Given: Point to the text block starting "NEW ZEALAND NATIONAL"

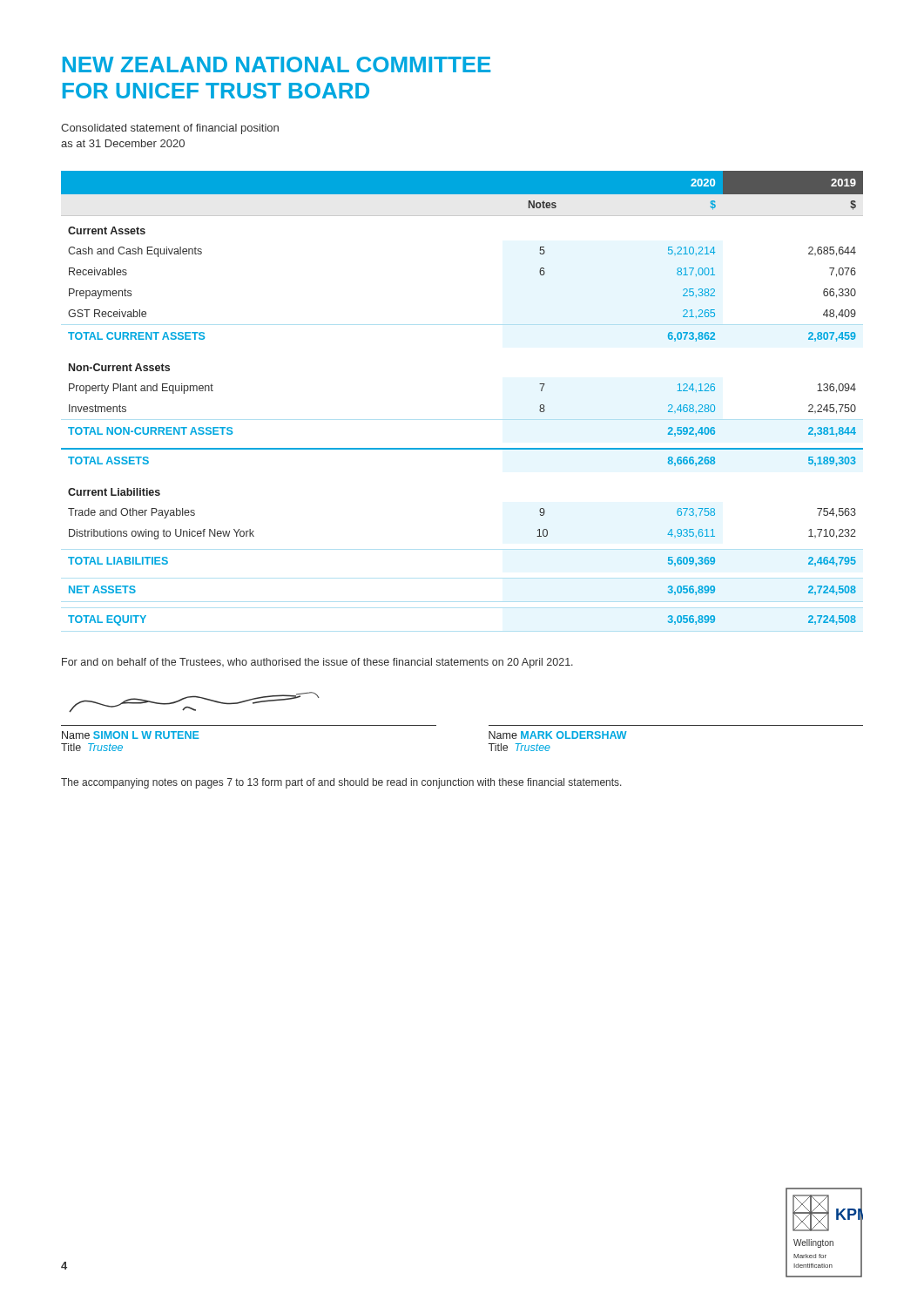Looking at the screenshot, I should (276, 78).
